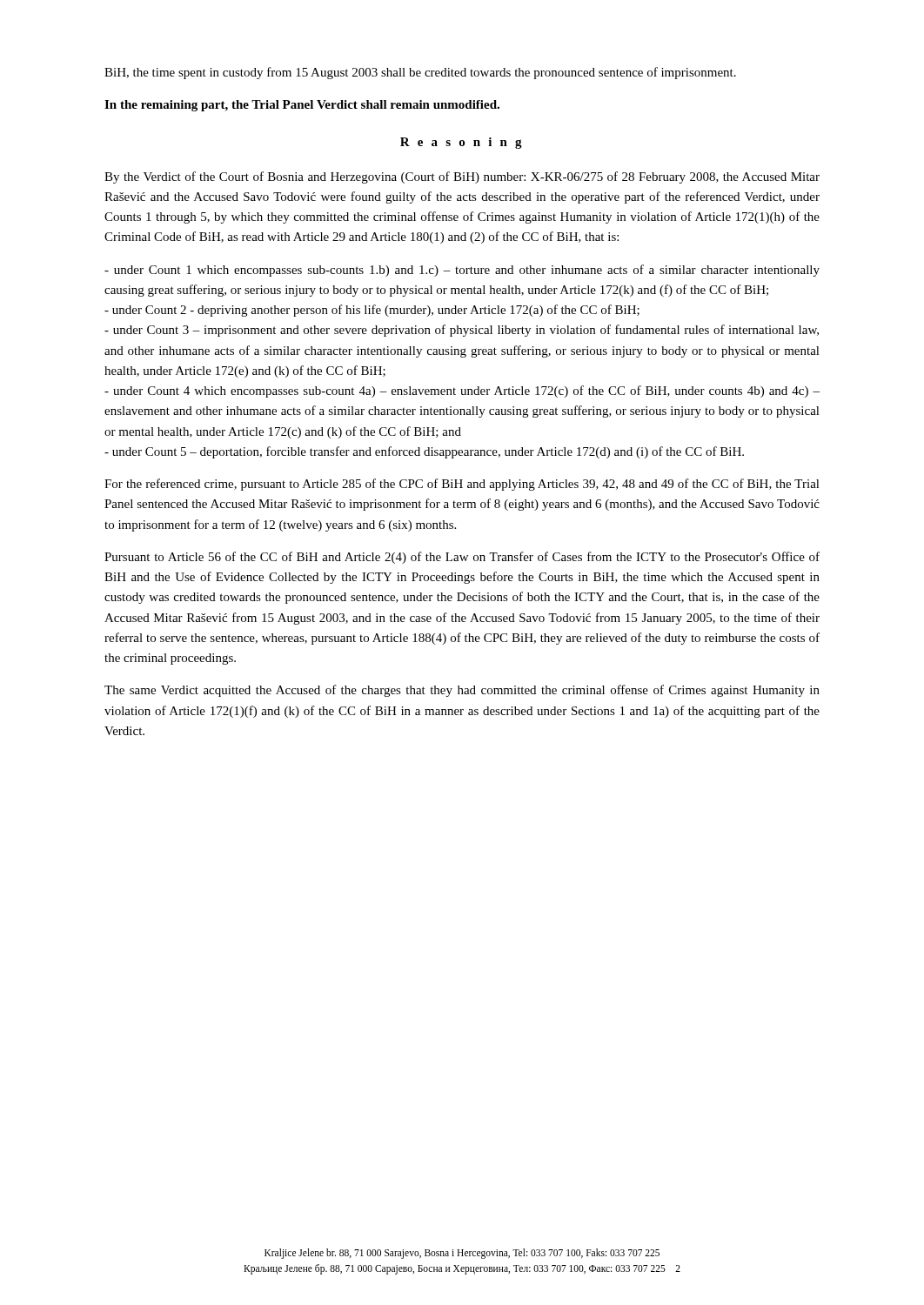This screenshot has width=924, height=1305.
Task: Find the block on this page that starts "under Count 3 – imprisonment"
Action: tap(462, 350)
